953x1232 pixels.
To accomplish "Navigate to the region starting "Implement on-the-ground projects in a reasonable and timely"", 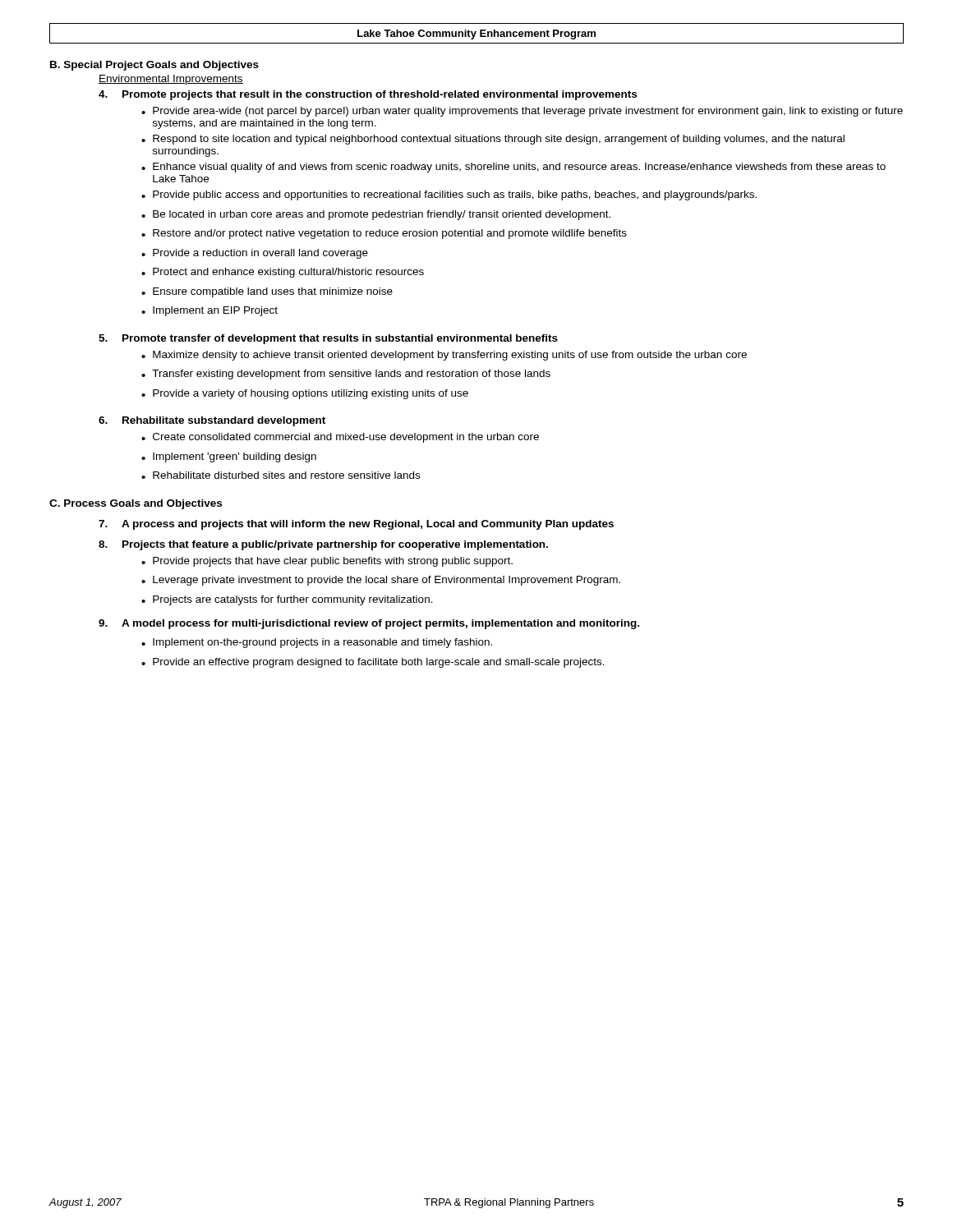I will click(x=323, y=642).
